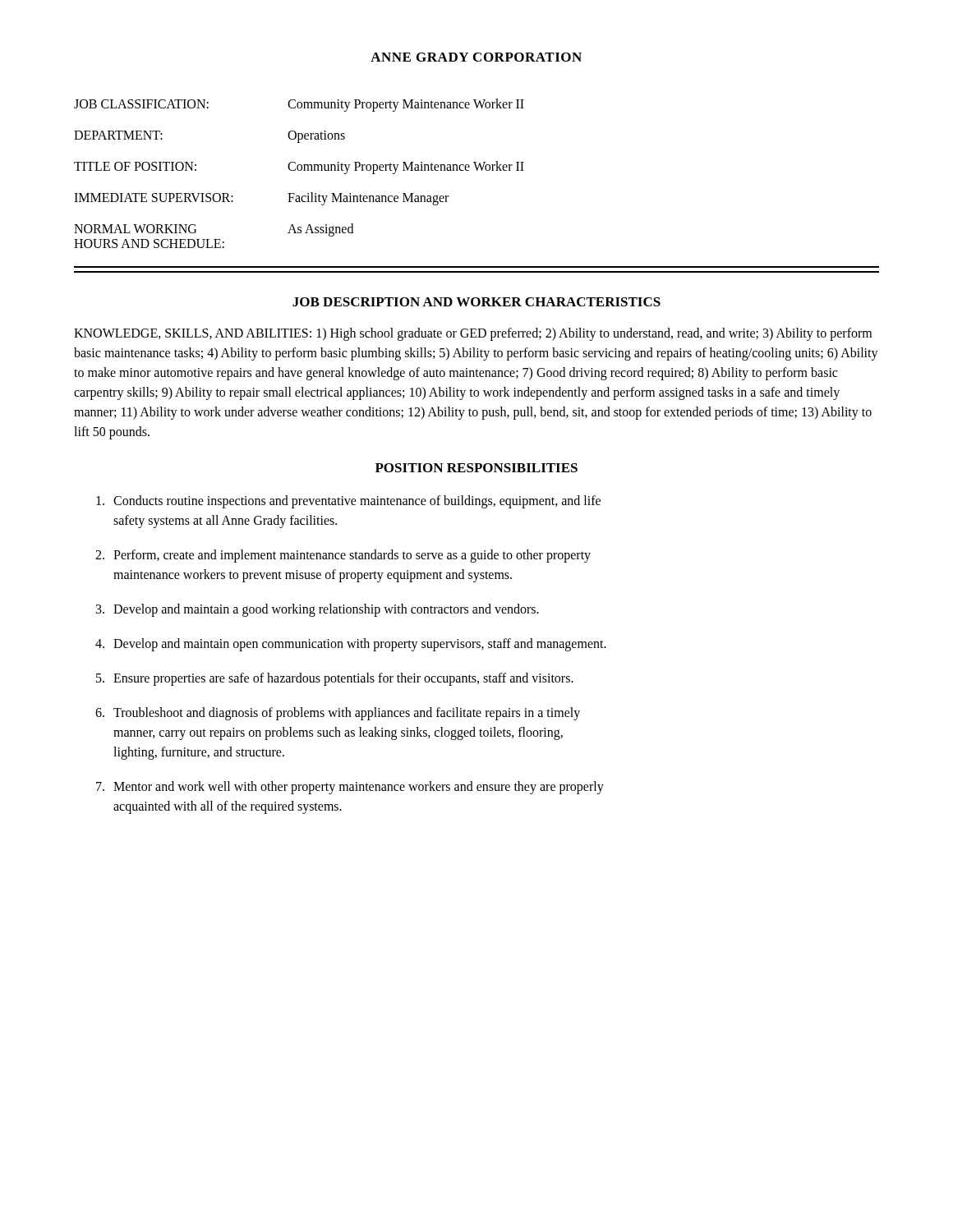Select the text block starting "Conducts routine inspections and preventative maintenance of"
Viewport: 953px width, 1232px height.
tap(476, 511)
